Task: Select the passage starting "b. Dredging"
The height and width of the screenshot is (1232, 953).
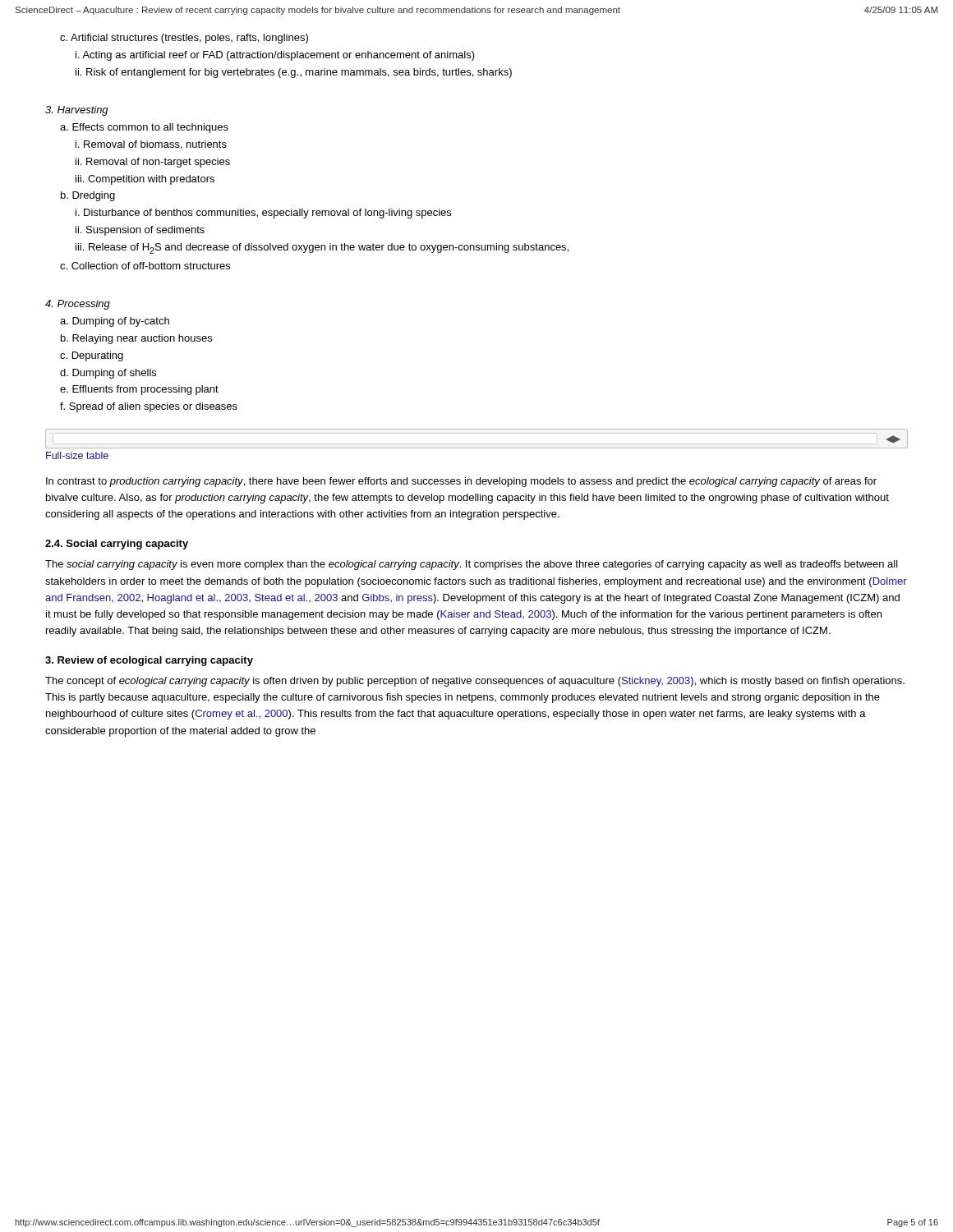Action: click(88, 195)
